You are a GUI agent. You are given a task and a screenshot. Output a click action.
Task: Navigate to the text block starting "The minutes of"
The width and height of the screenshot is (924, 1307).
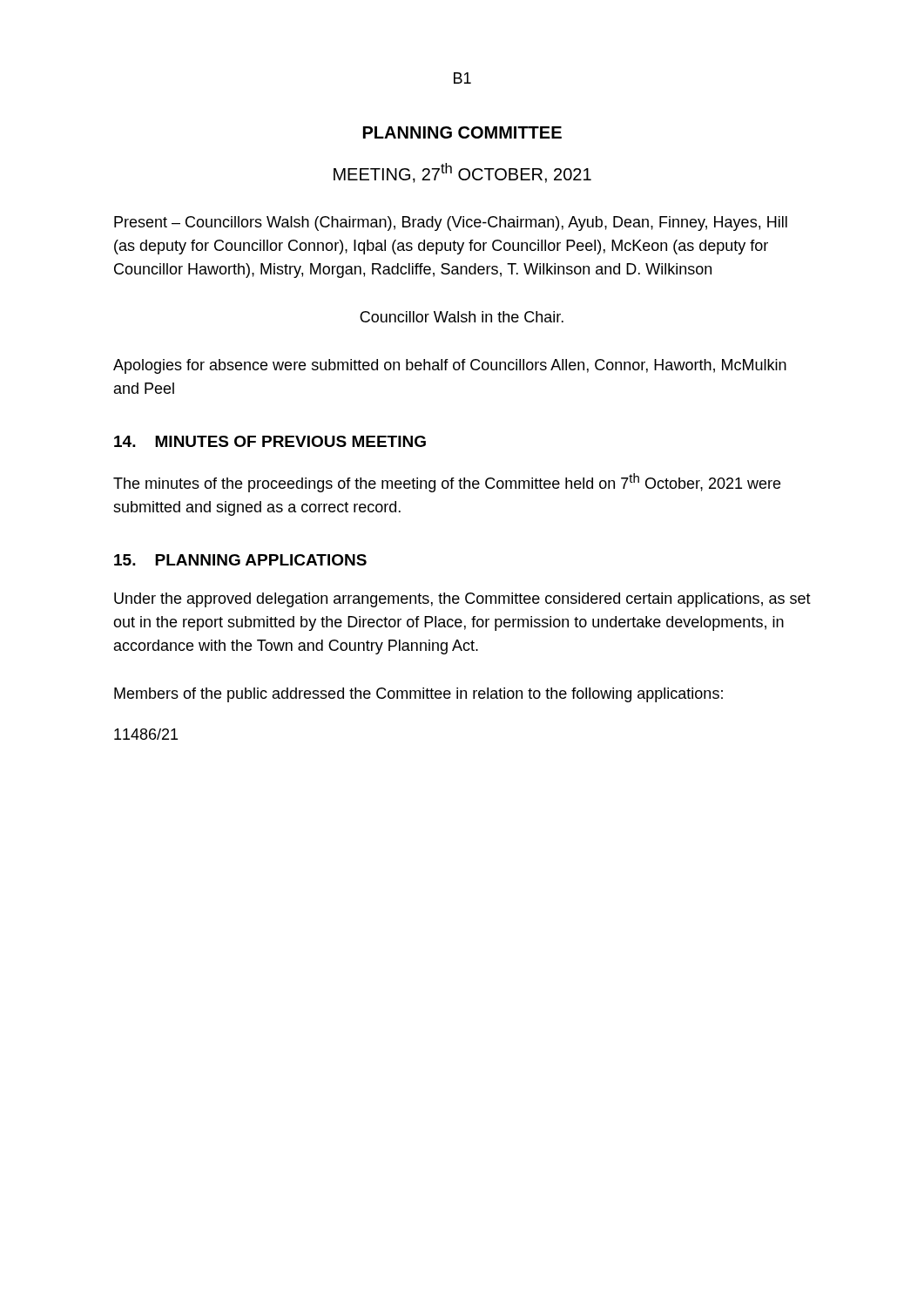pyautogui.click(x=447, y=493)
